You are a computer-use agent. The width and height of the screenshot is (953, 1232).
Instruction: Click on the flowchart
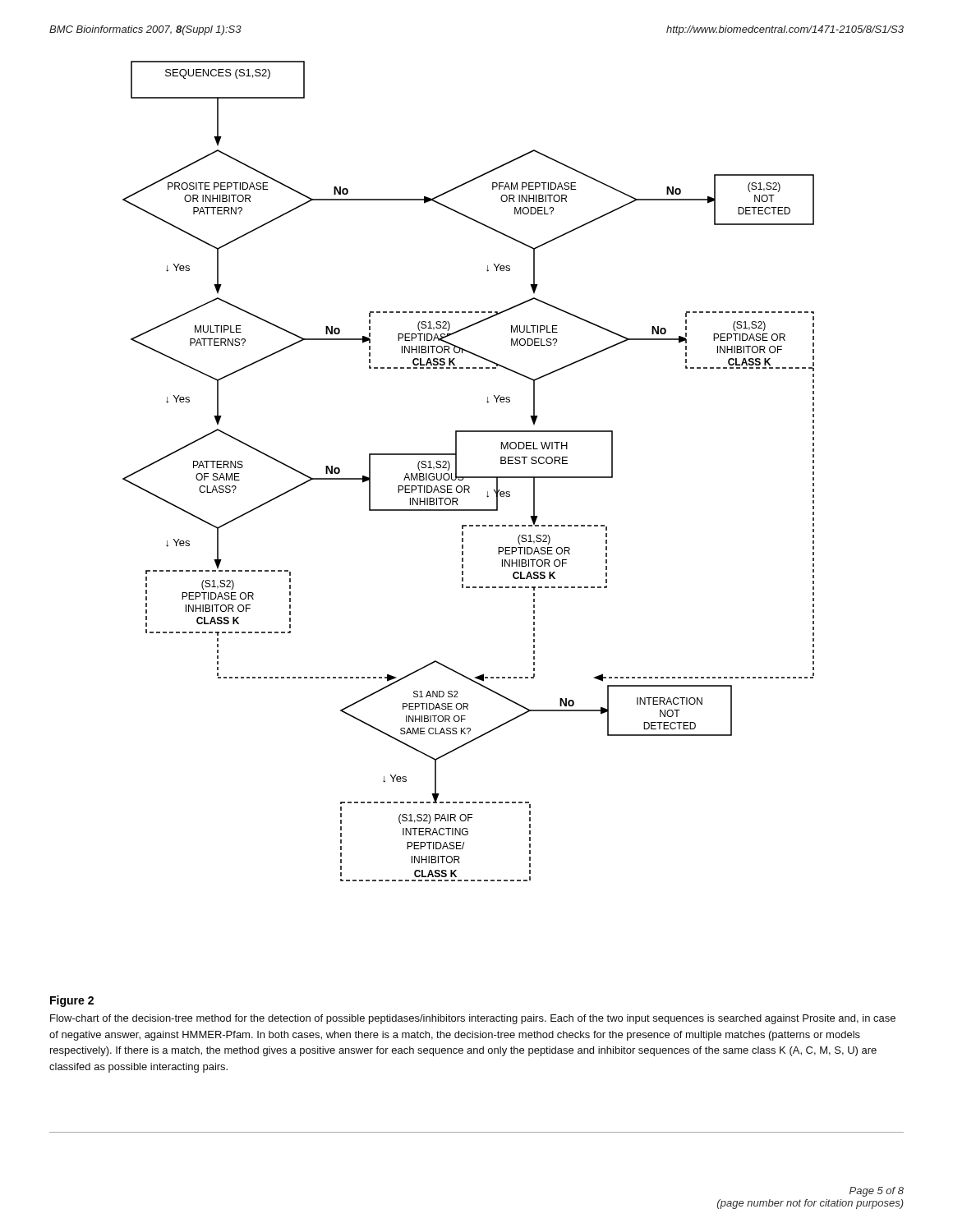point(476,513)
